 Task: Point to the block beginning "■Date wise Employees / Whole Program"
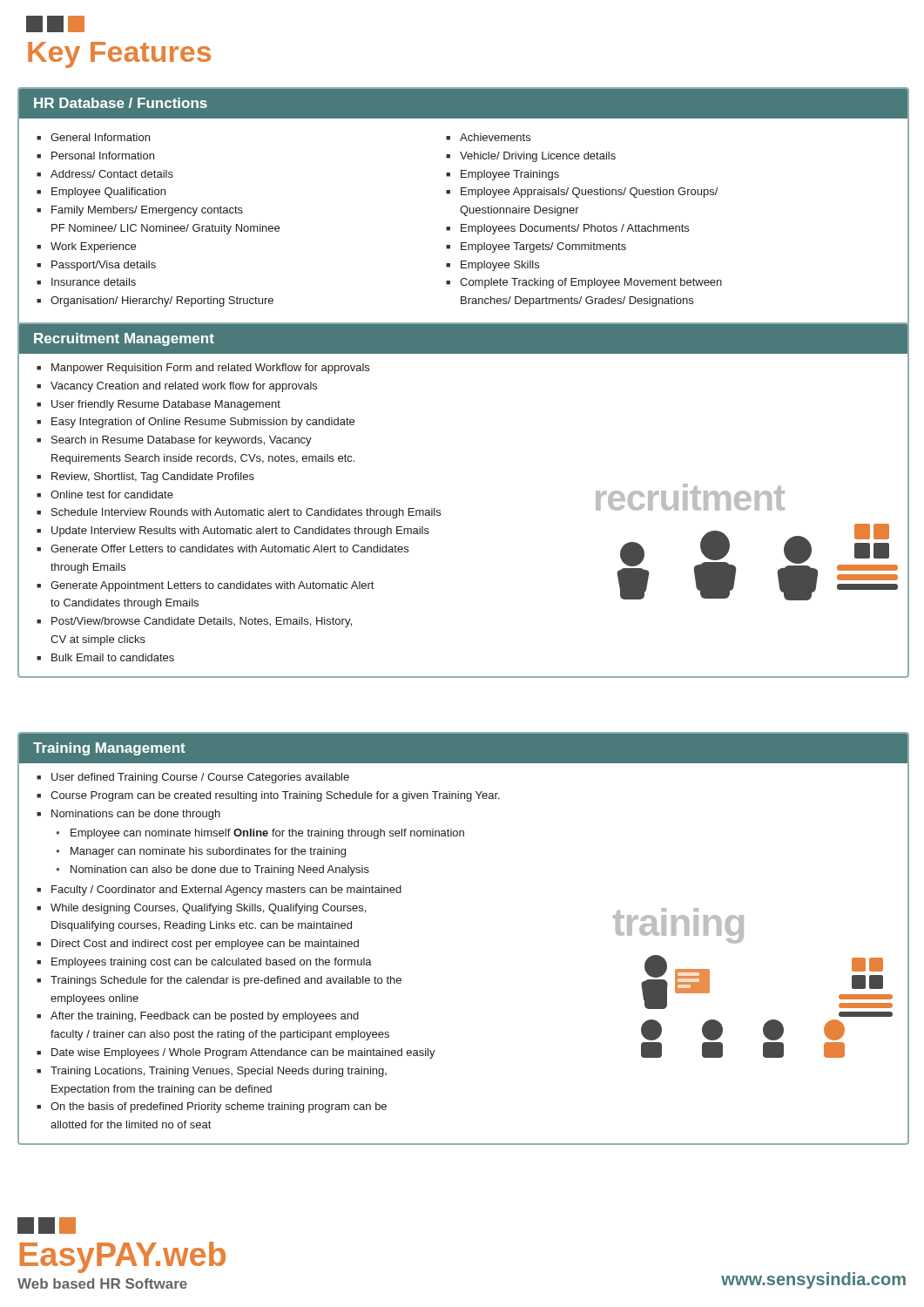tap(236, 1052)
